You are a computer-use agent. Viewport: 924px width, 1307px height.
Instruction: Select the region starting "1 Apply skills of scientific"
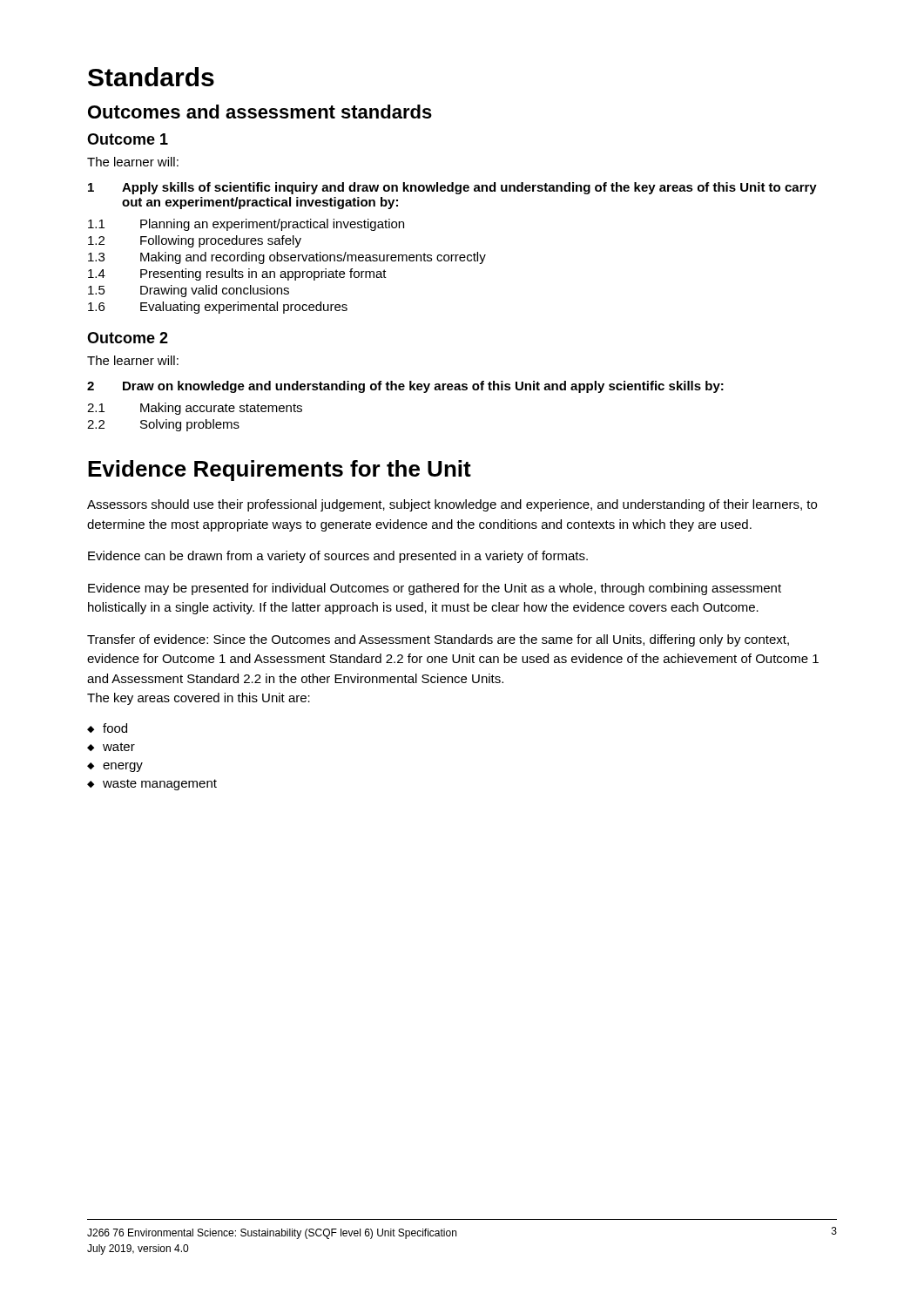tap(462, 194)
